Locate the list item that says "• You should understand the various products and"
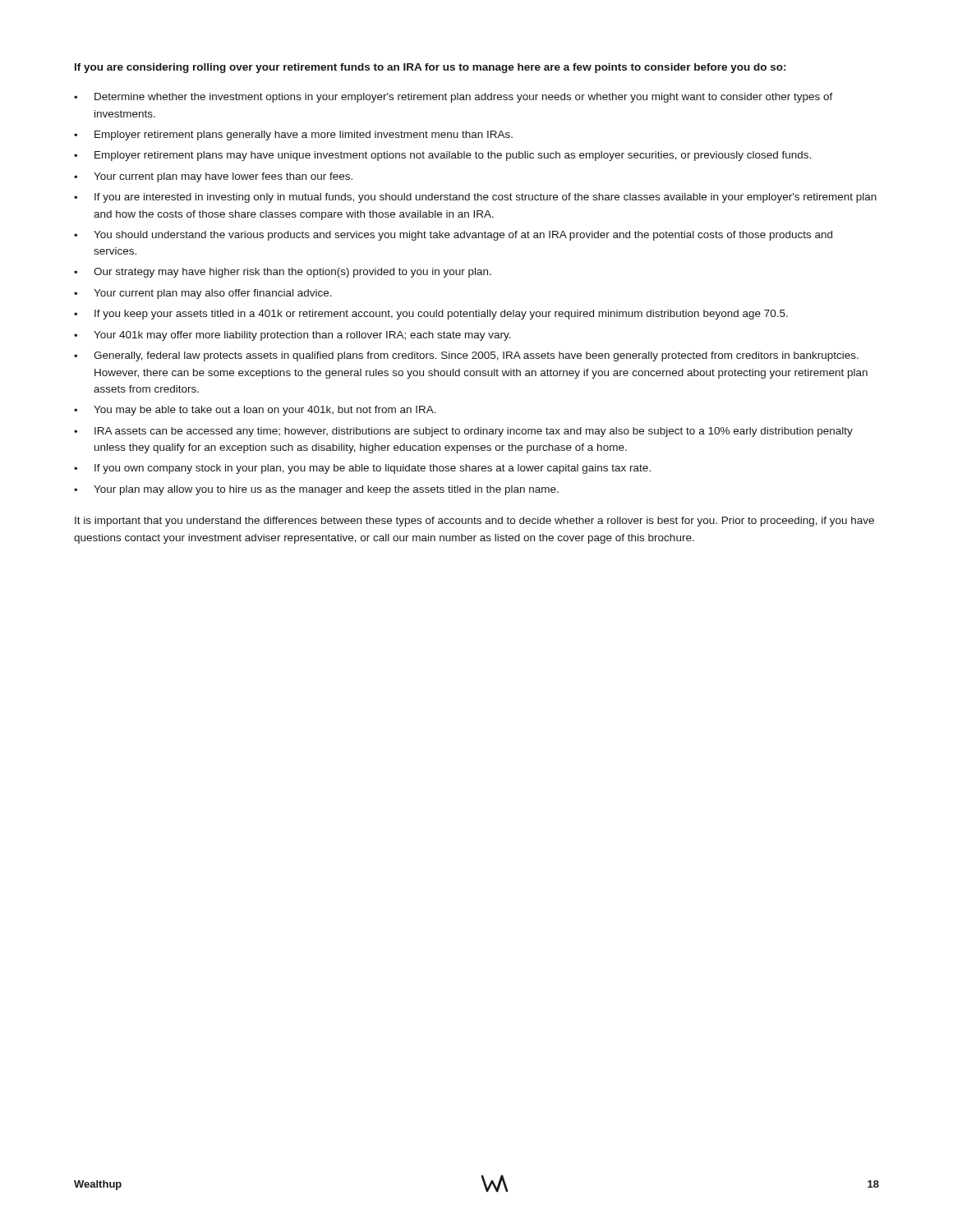The height and width of the screenshot is (1232, 953). point(476,243)
